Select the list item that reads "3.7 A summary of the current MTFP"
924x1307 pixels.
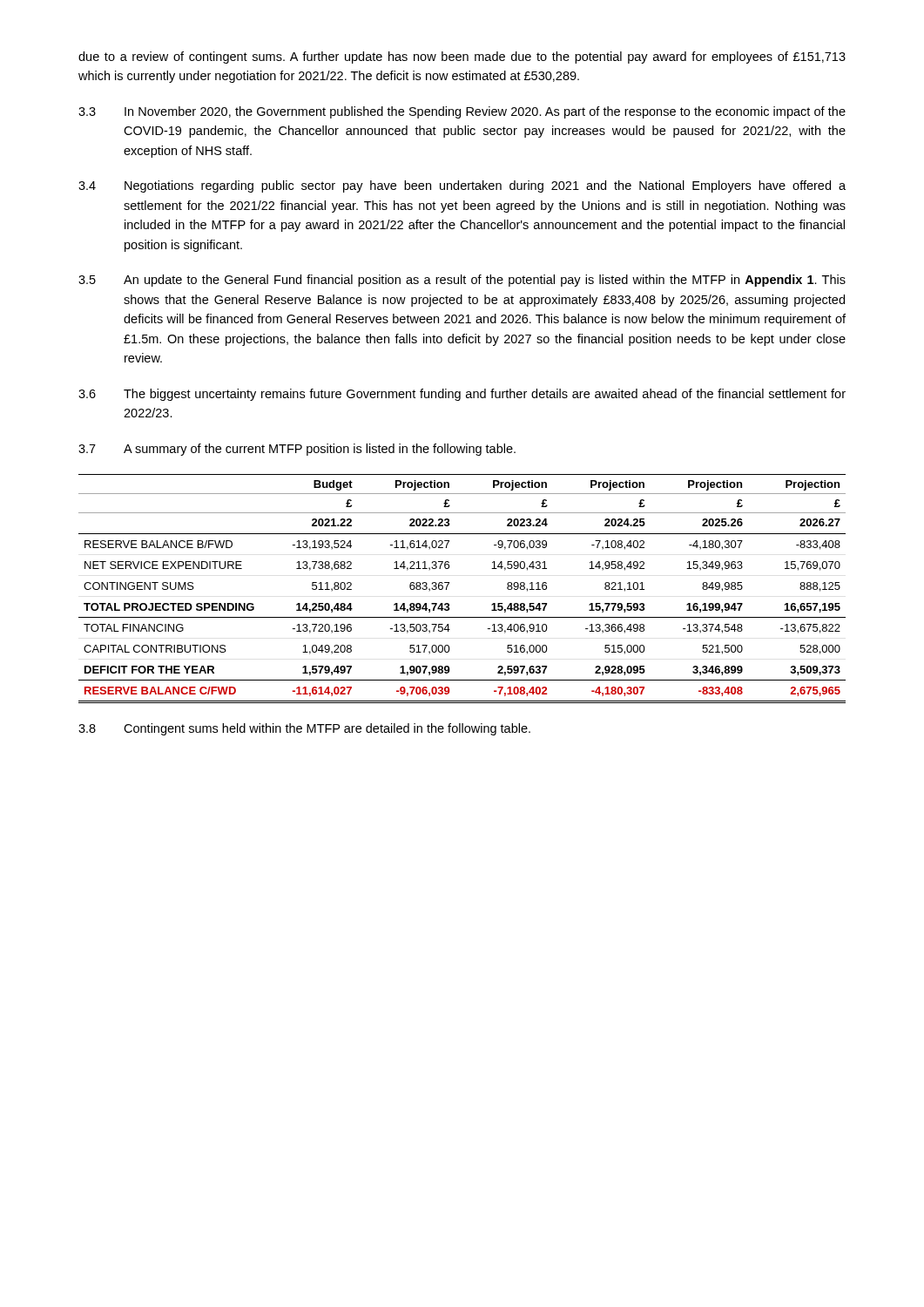[x=462, y=448]
